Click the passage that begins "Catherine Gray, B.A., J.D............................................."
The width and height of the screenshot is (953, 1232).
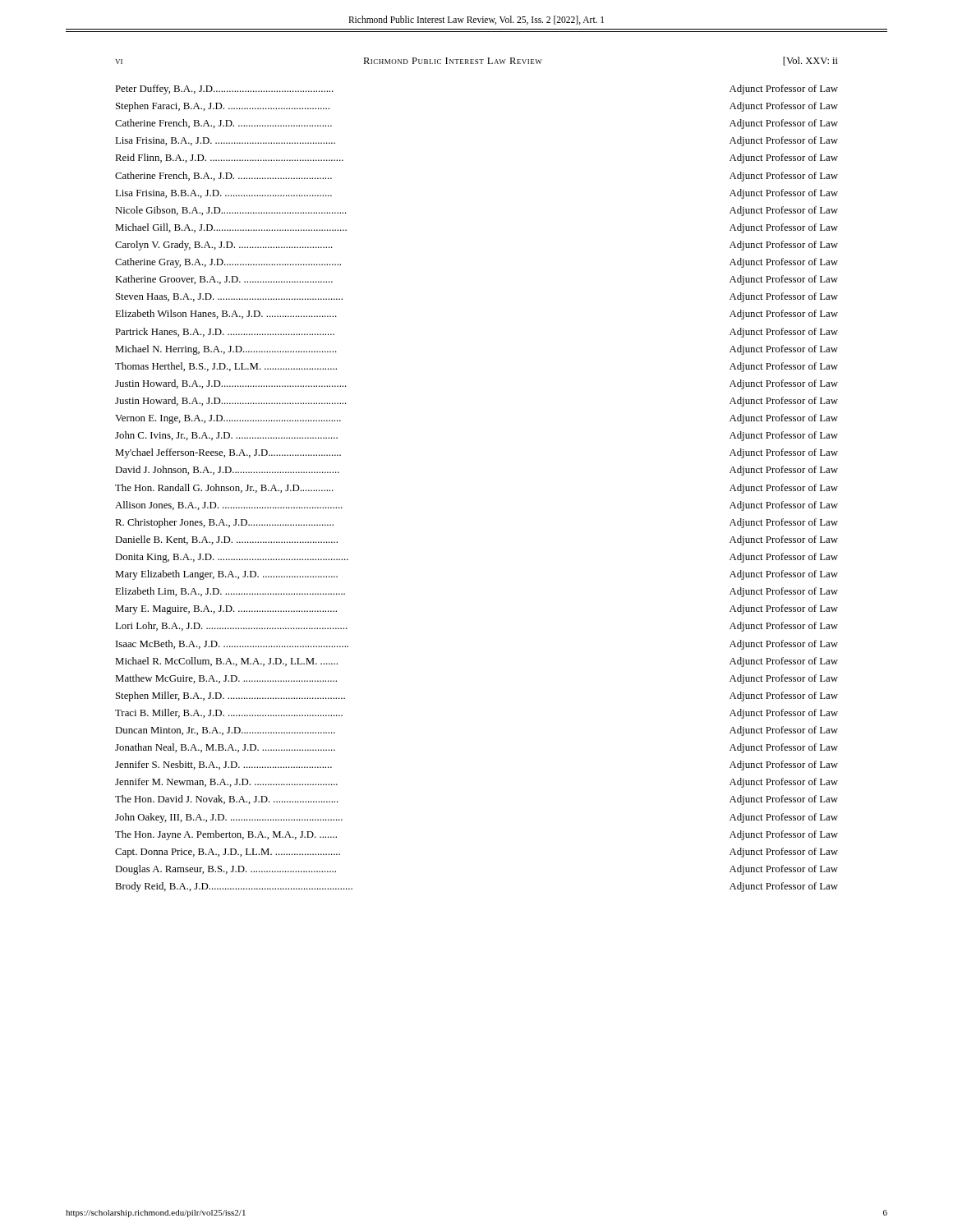[218, 262]
